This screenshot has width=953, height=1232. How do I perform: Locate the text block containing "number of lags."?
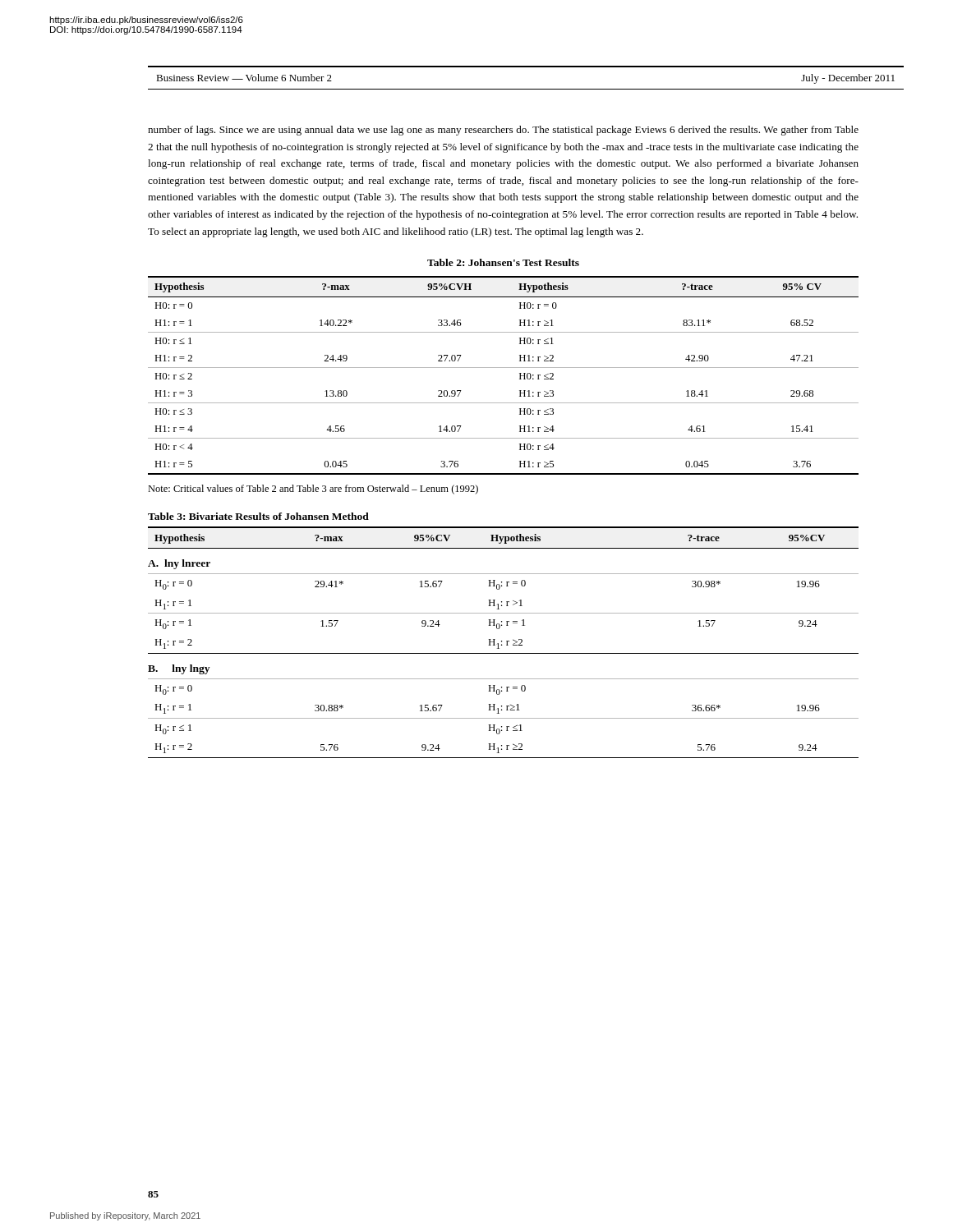[503, 180]
